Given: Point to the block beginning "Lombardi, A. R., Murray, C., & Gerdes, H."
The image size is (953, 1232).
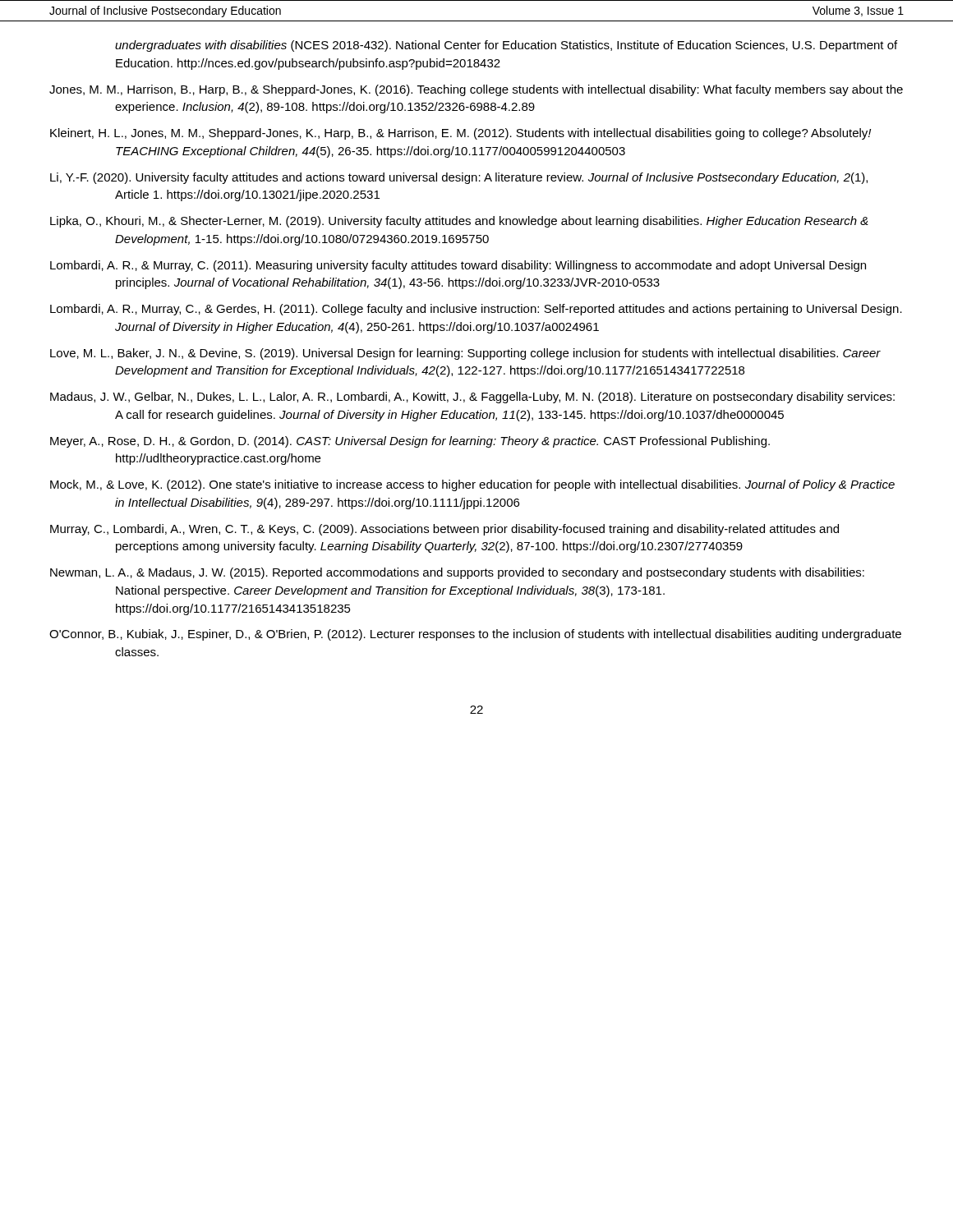Looking at the screenshot, I should coord(476,317).
